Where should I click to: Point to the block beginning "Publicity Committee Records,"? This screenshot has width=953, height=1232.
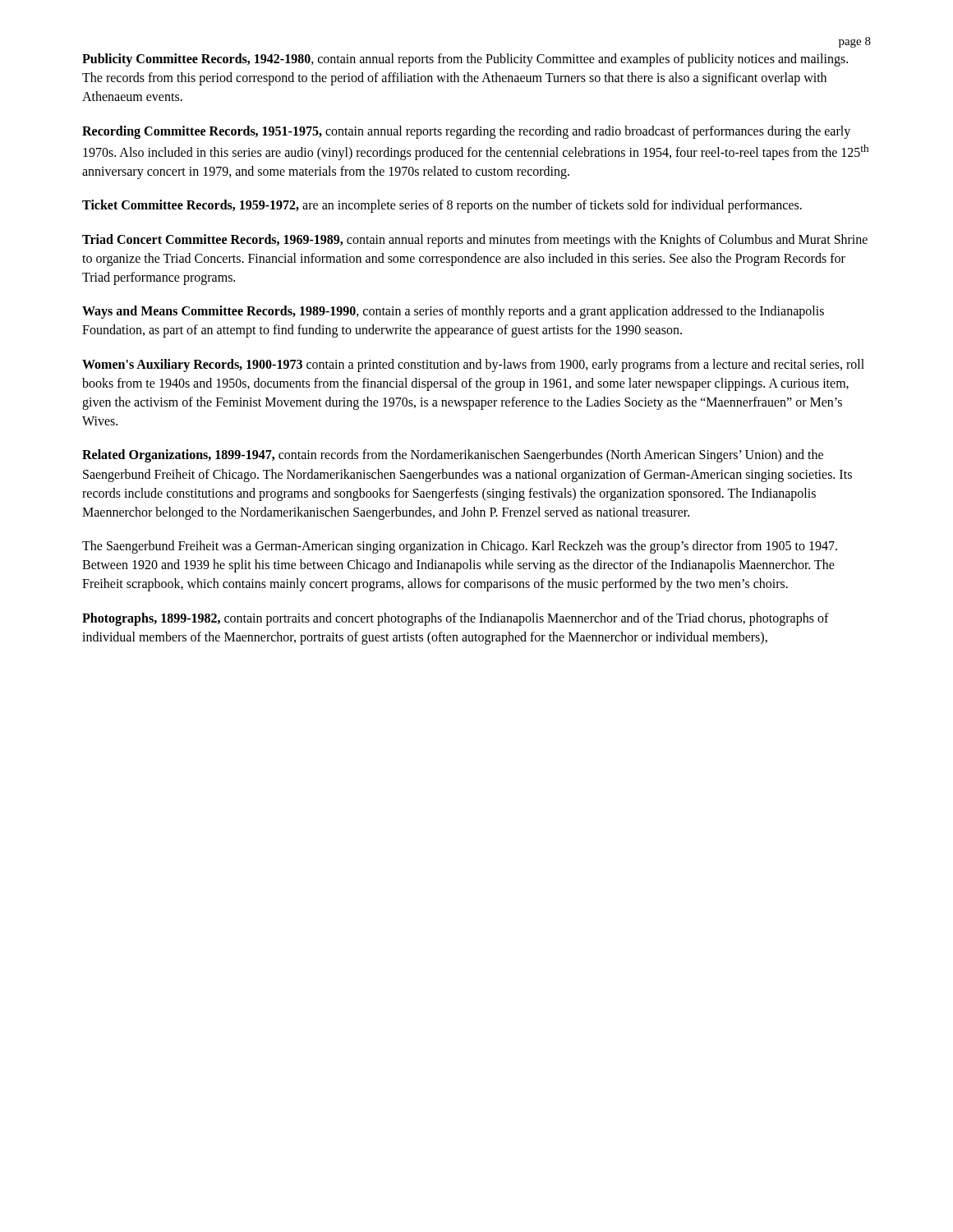[x=465, y=78]
